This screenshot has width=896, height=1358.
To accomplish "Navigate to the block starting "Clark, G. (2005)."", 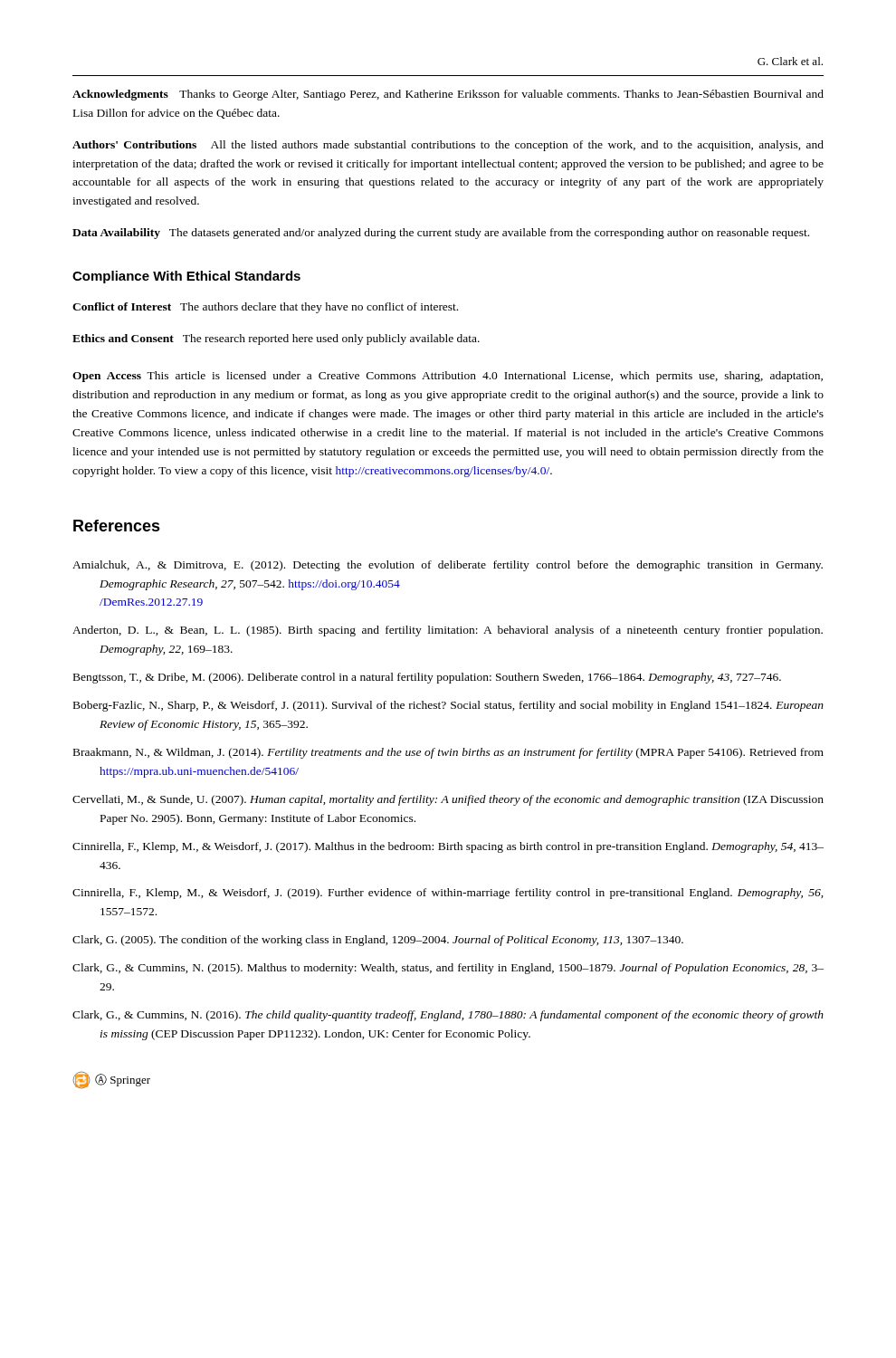I will tap(378, 940).
